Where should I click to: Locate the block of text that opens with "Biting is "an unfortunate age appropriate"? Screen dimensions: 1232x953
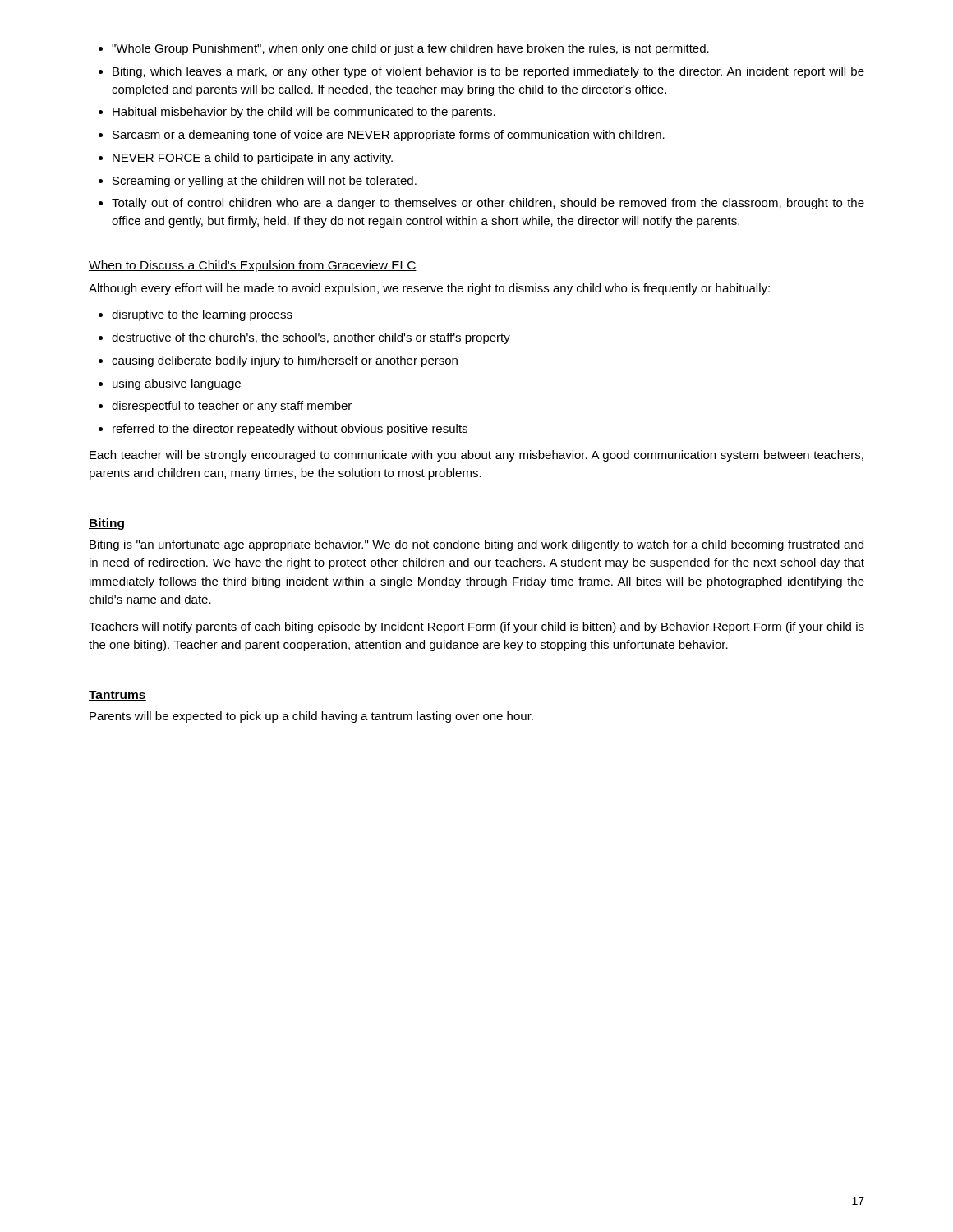tap(476, 572)
